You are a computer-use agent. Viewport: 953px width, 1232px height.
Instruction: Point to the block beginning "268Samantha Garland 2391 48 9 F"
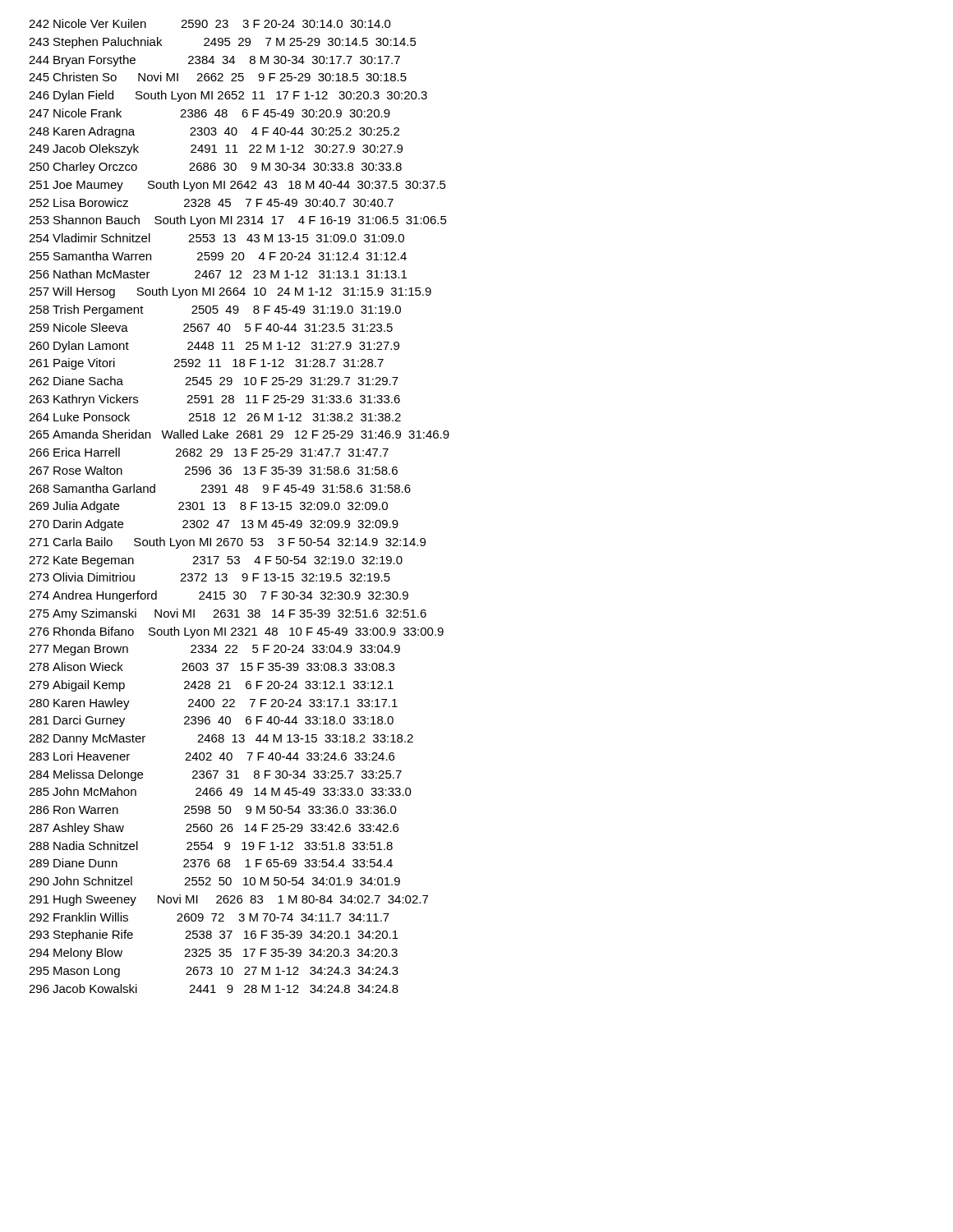click(x=220, y=488)
